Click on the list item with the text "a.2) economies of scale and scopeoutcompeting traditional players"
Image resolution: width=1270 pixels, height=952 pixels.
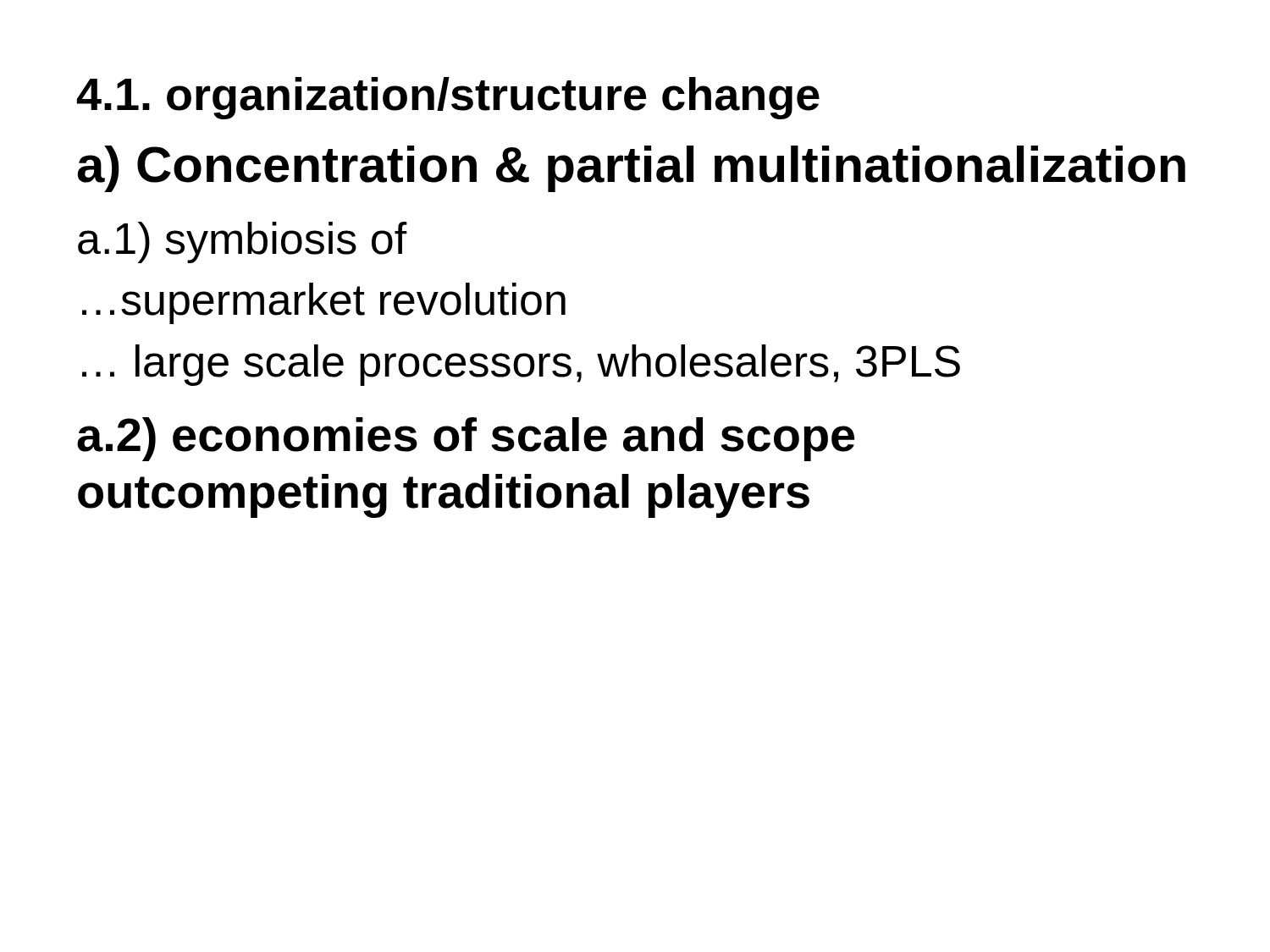point(466,463)
